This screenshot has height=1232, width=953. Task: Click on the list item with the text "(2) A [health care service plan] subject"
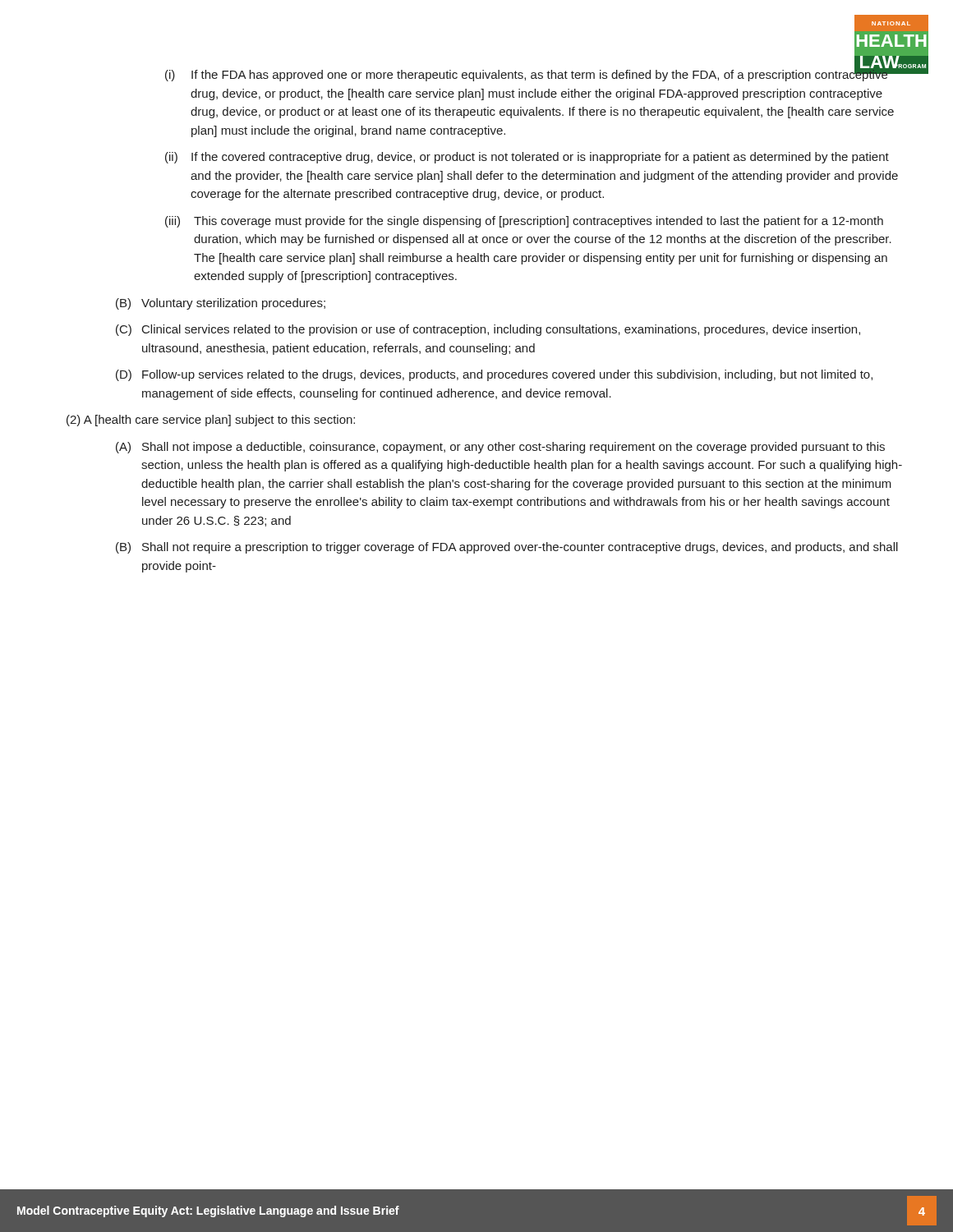click(211, 419)
